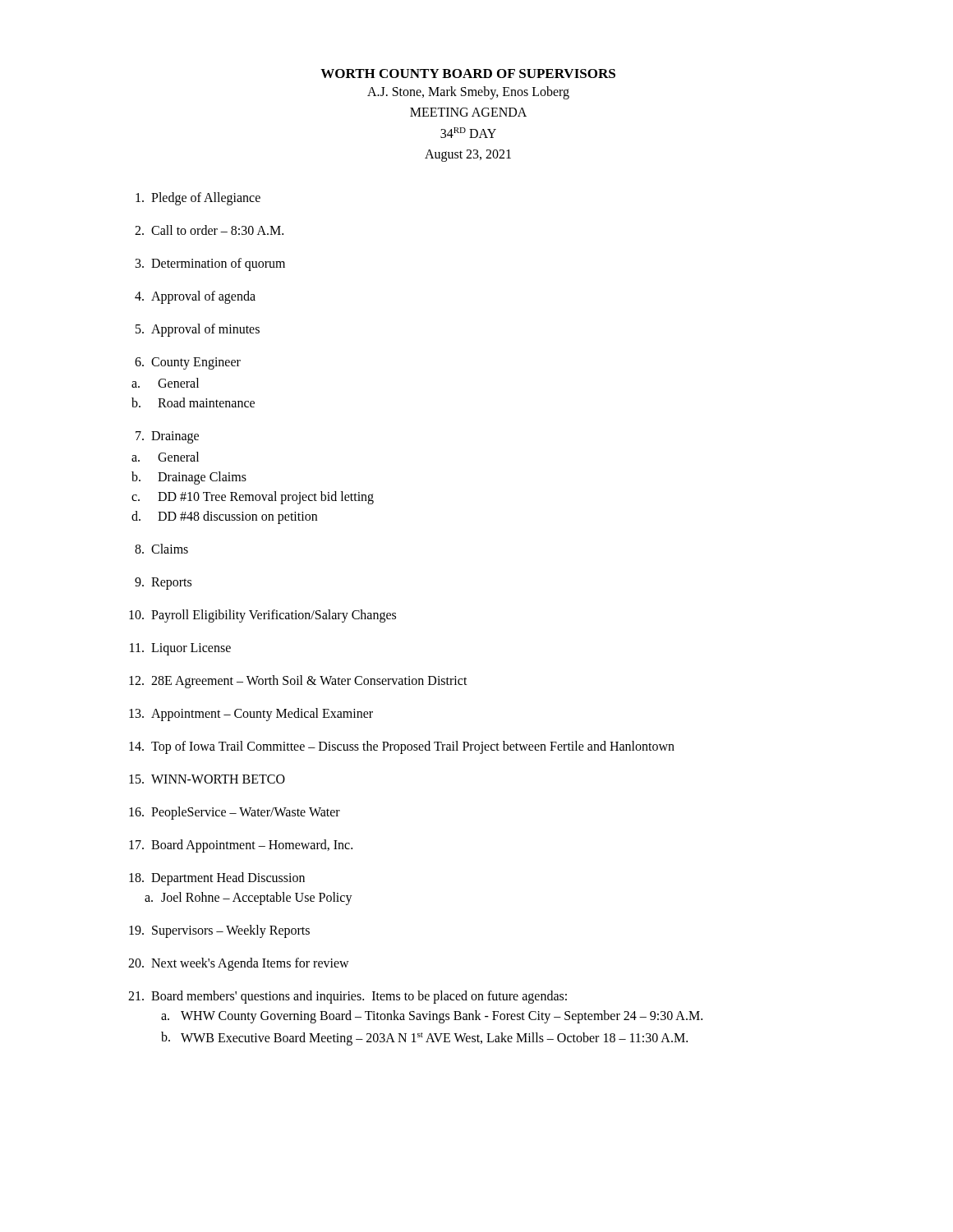Find the block starting "15. WINN-WORTH BETCO"
Viewport: 953px width, 1232px height.
pos(207,779)
